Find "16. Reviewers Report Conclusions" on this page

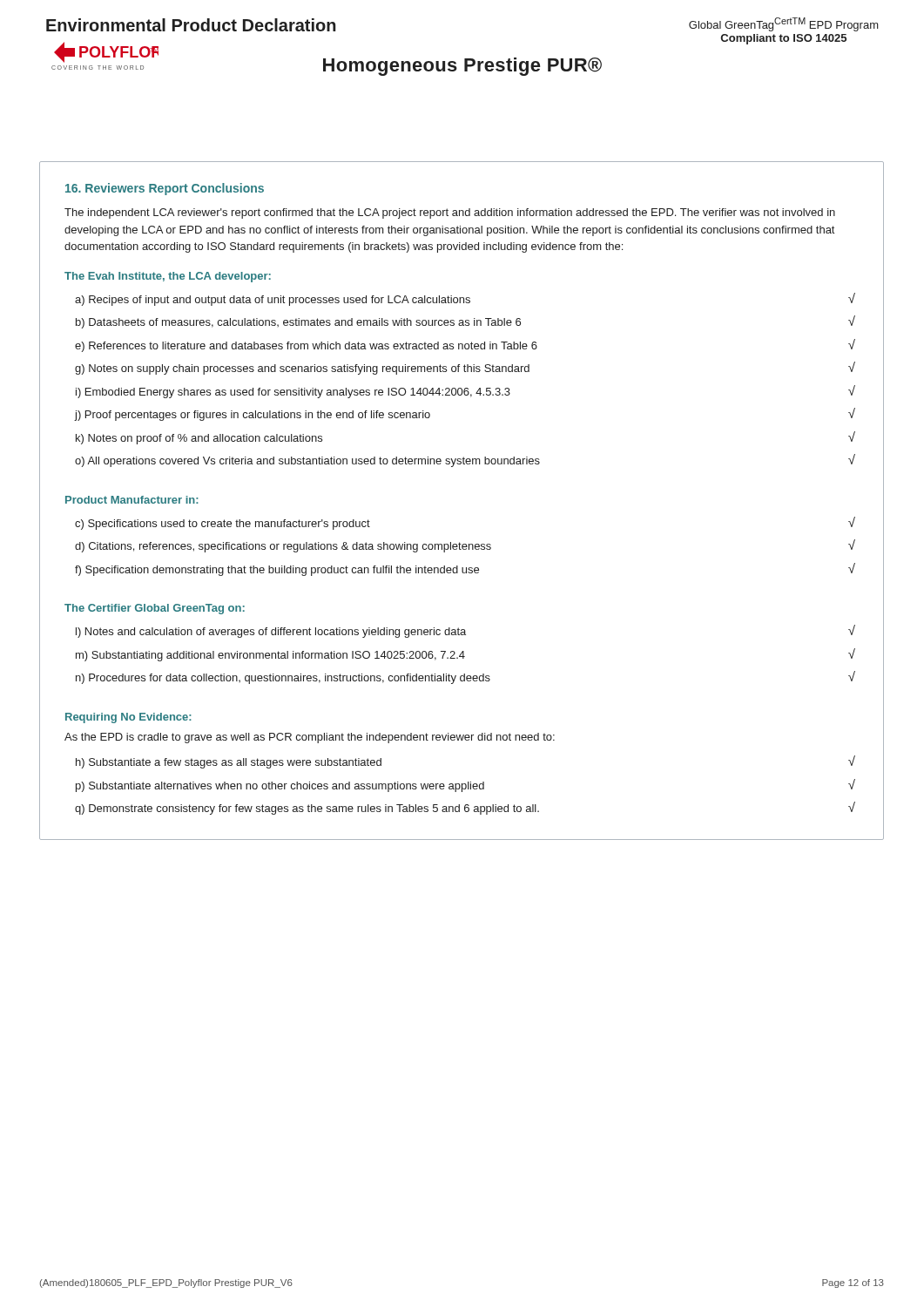tap(164, 188)
